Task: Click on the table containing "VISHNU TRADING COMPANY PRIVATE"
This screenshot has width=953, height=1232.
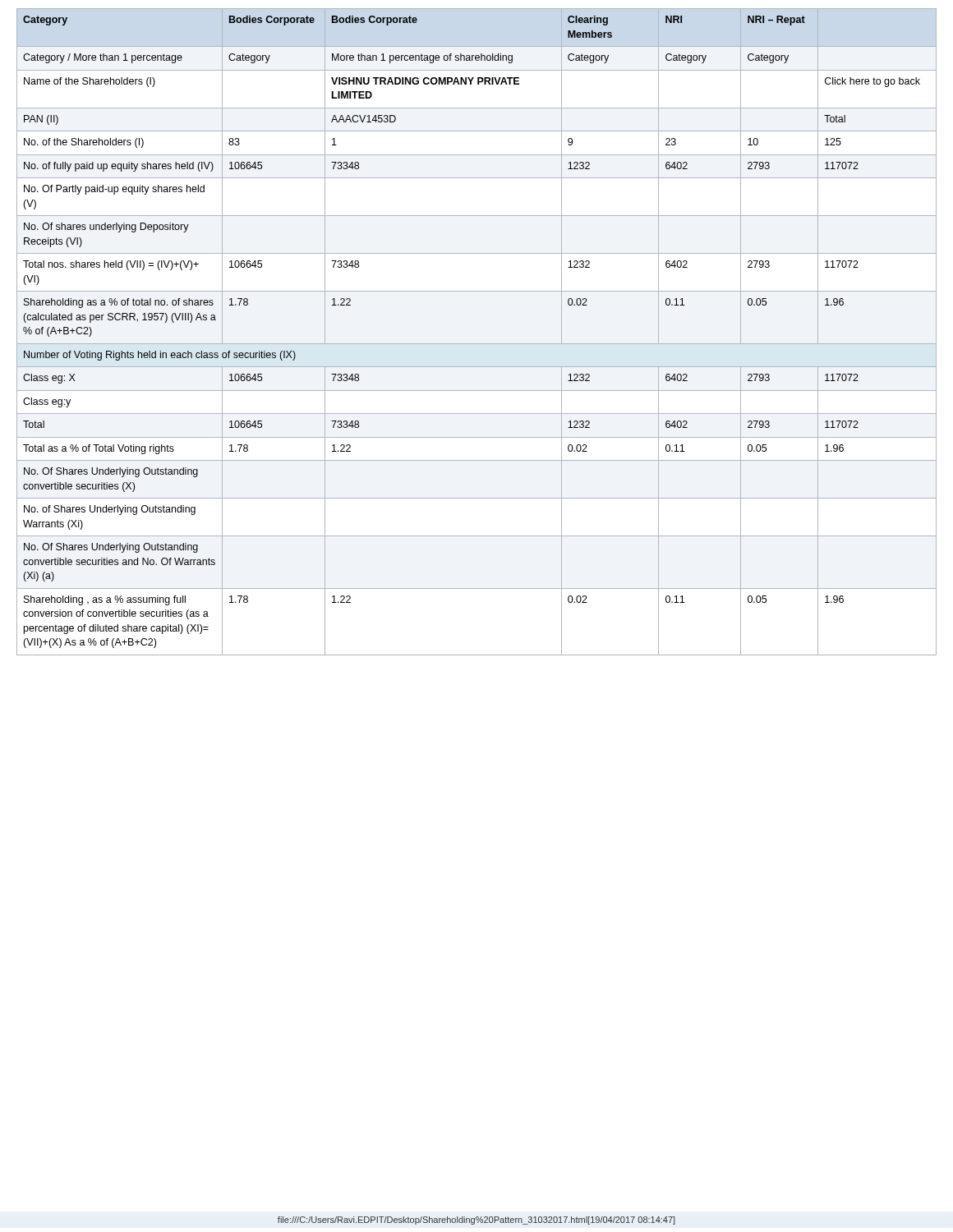Action: [x=476, y=332]
